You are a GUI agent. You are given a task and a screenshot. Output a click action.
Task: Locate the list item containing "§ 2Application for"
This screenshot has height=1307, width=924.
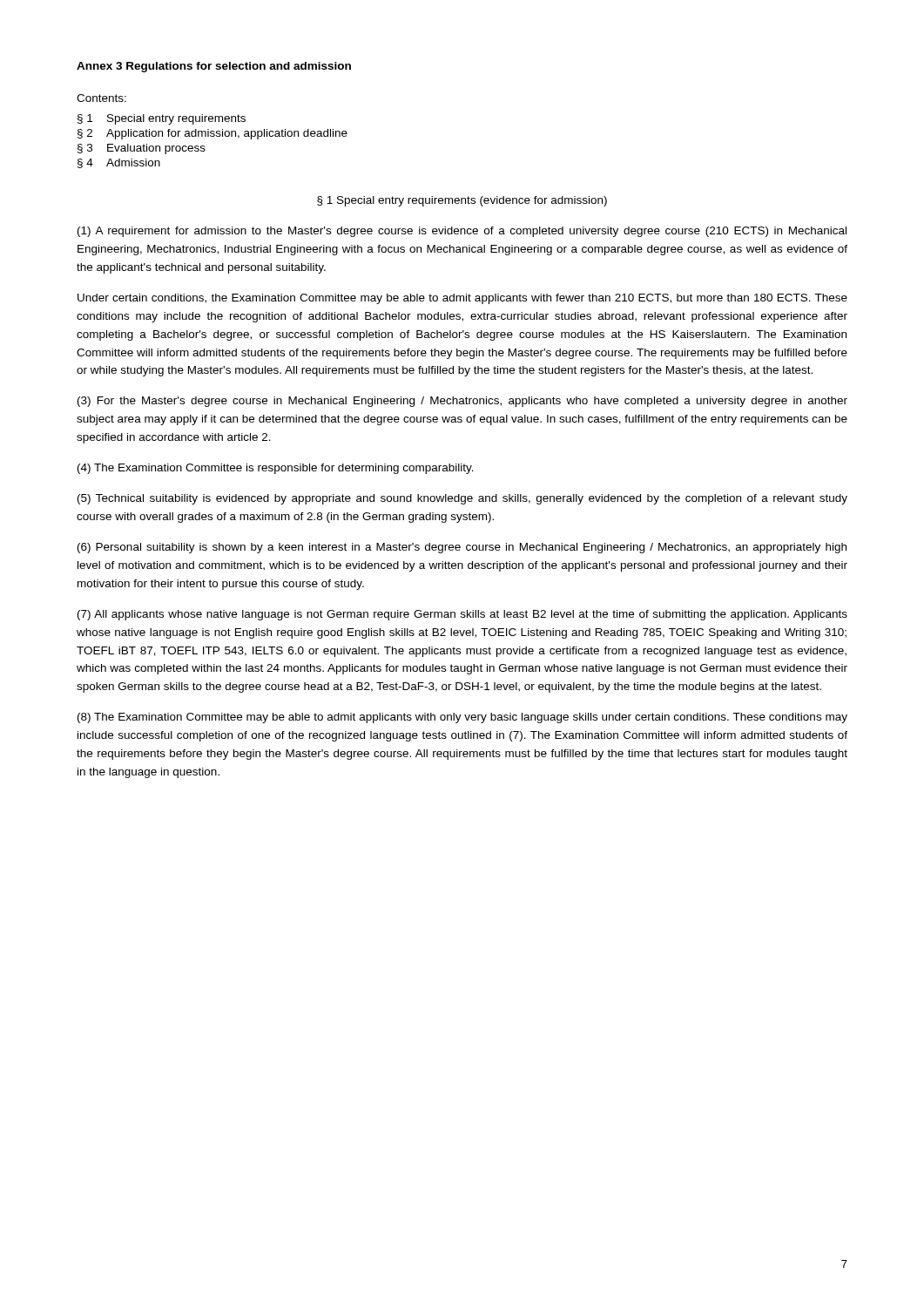click(212, 133)
